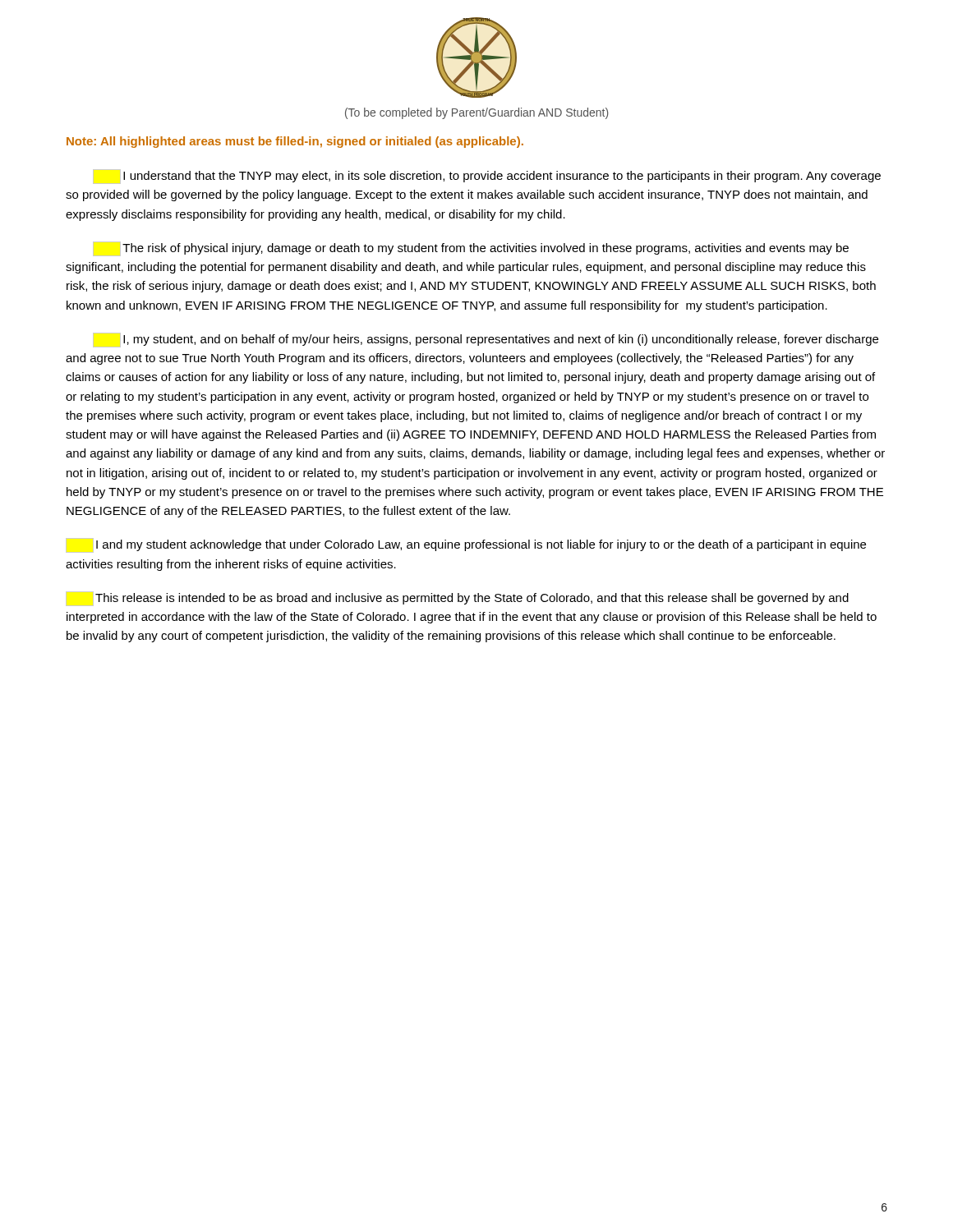Select a section header
Image resolution: width=953 pixels, height=1232 pixels.
pyautogui.click(x=295, y=141)
